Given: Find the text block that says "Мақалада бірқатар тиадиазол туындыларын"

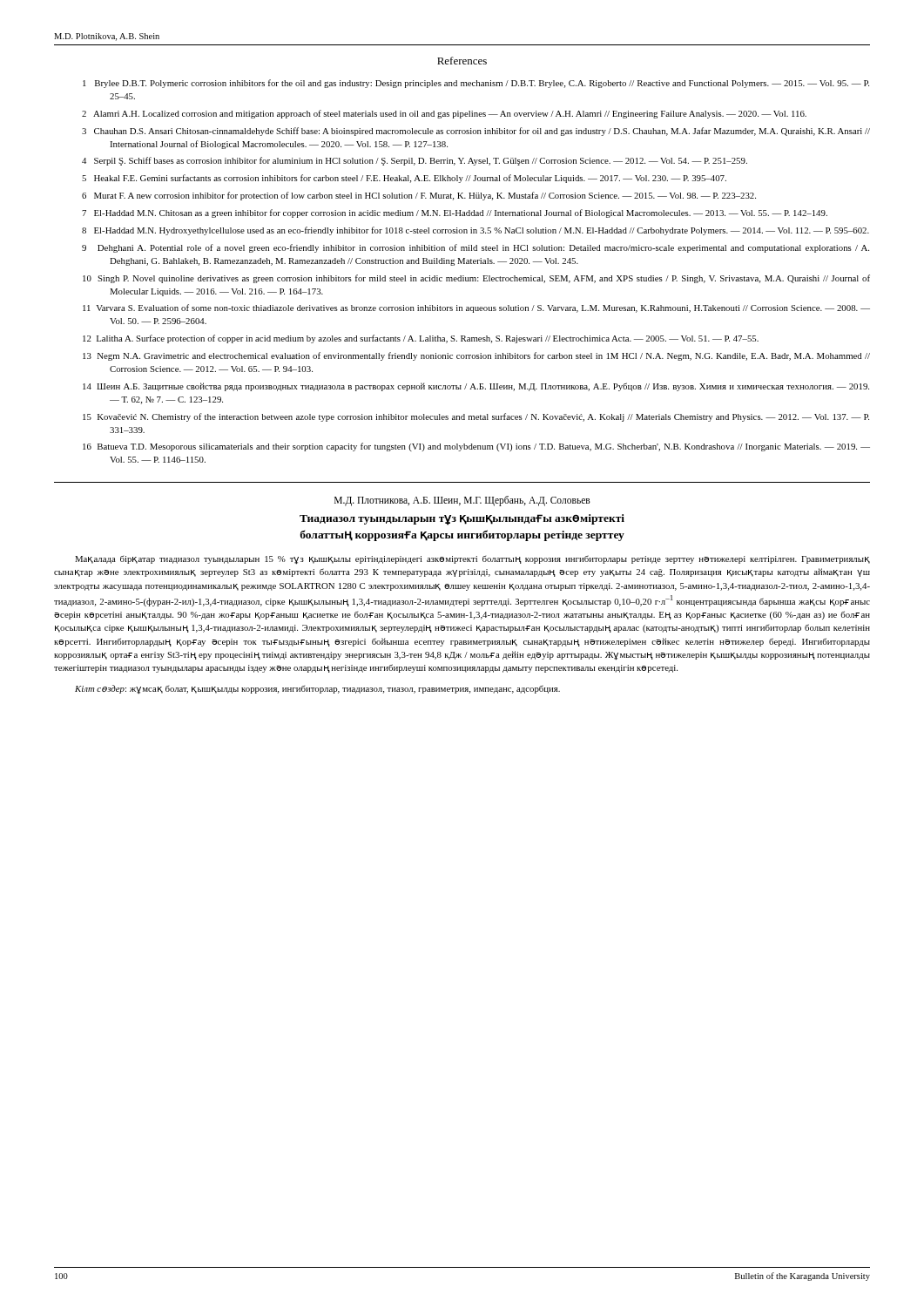Looking at the screenshot, I should (462, 613).
